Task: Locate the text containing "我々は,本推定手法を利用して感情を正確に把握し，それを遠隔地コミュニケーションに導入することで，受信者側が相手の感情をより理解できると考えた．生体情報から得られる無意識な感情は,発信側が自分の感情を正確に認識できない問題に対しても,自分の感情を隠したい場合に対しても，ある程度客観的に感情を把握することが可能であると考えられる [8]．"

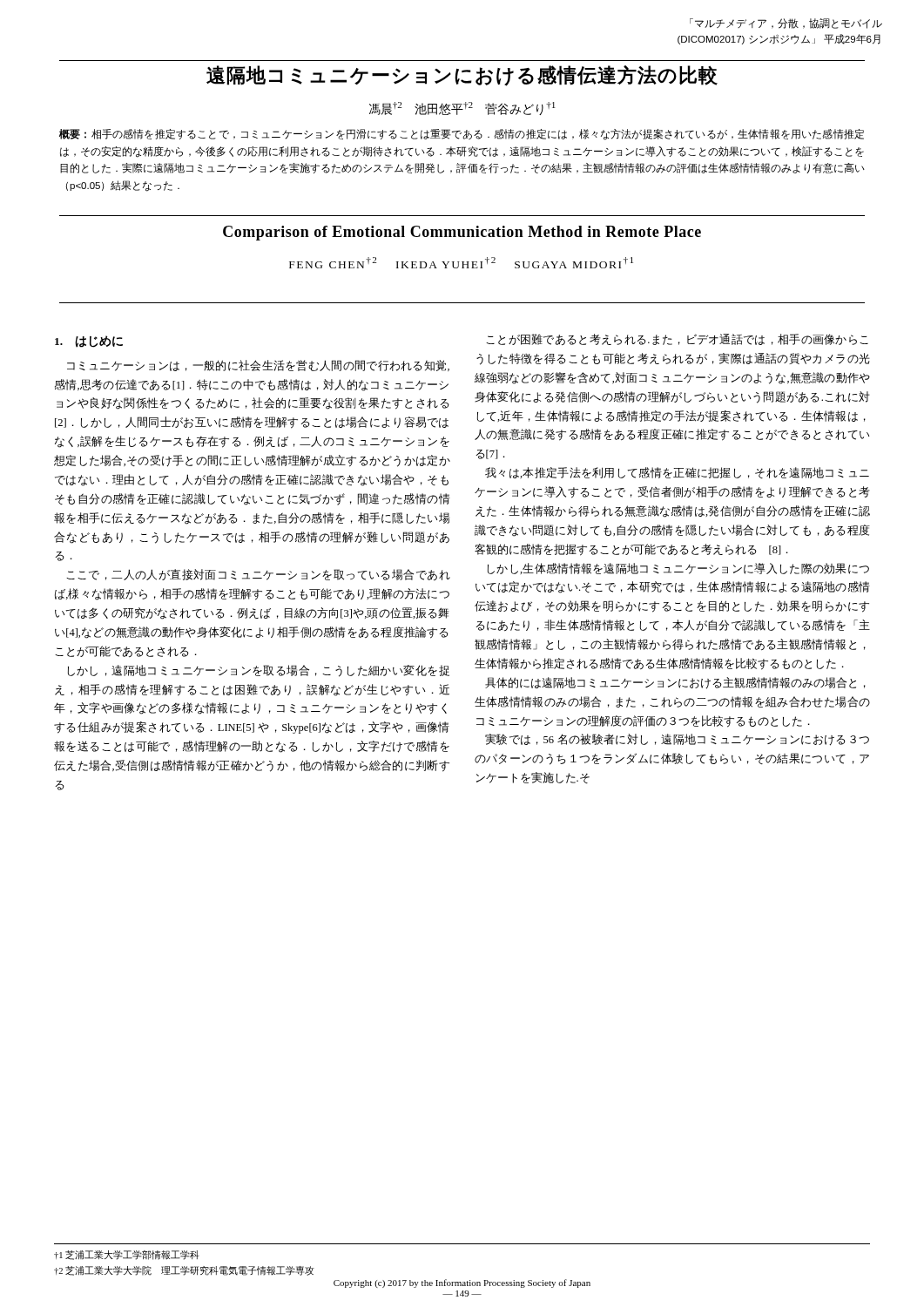Action: (x=672, y=512)
